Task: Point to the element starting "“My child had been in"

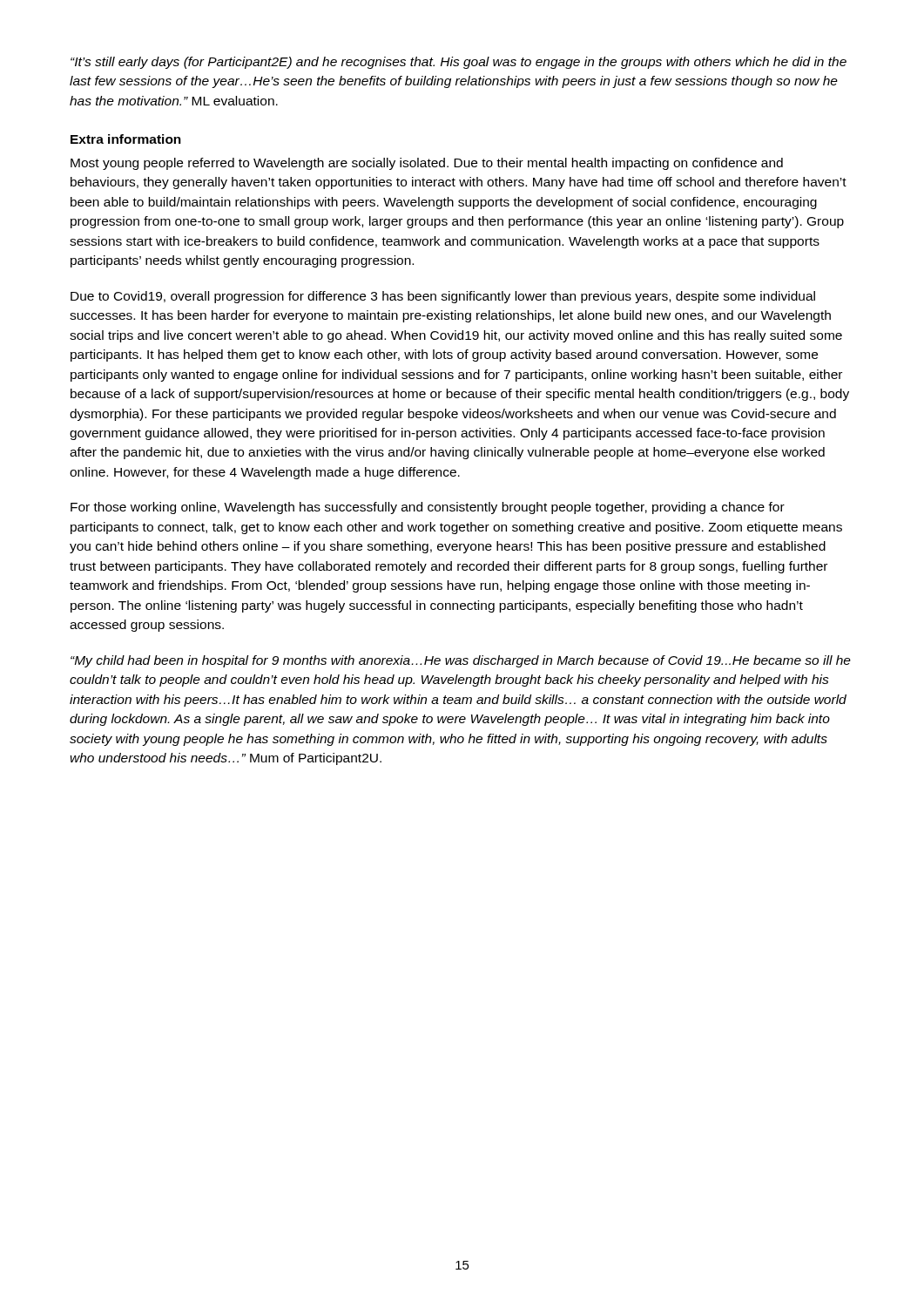Action: coord(460,709)
